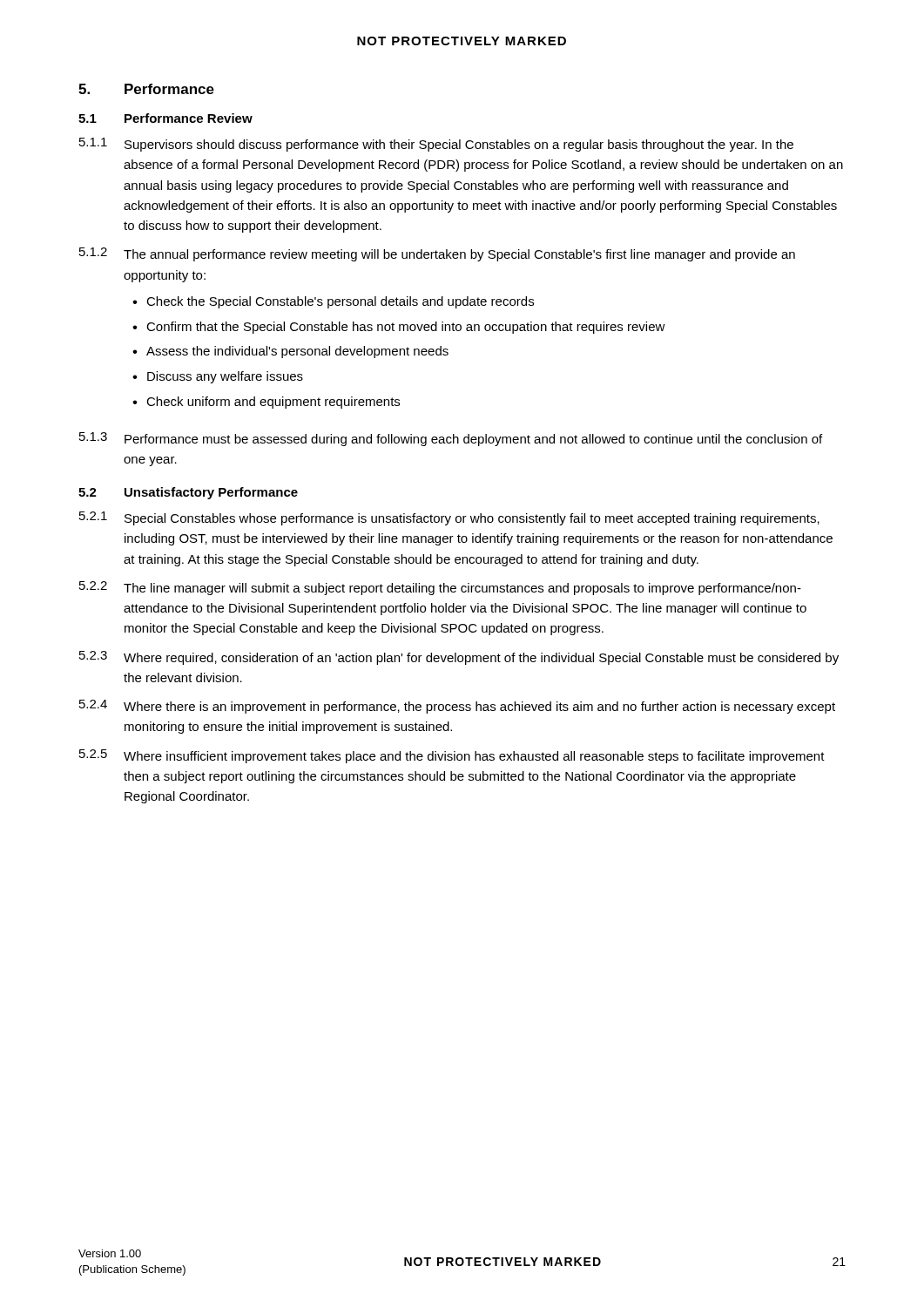924x1307 pixels.
Task: Find the passage starting "5.2 Unsatisfactory Performance"
Action: tap(188, 492)
